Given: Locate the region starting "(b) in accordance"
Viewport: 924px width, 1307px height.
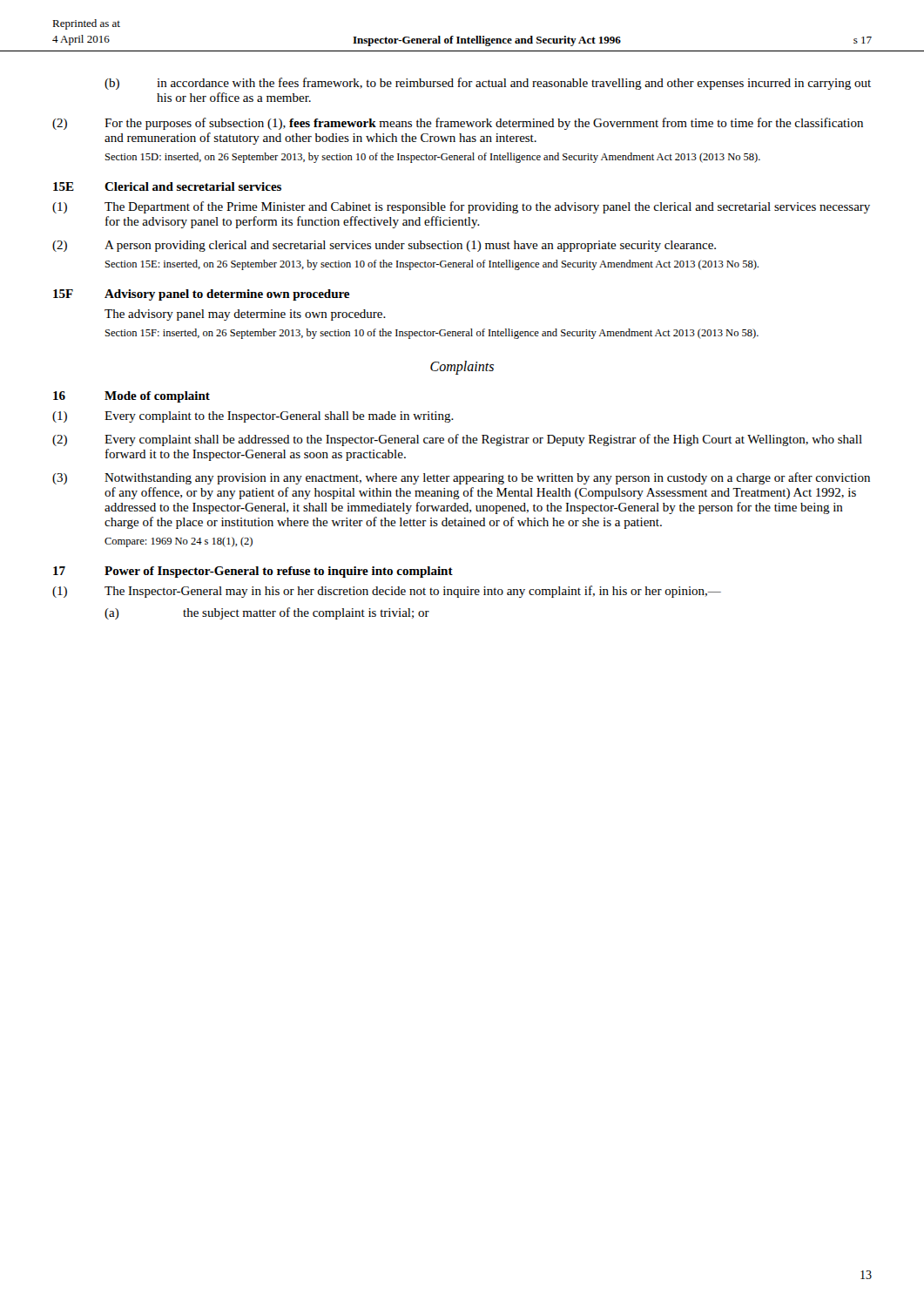Looking at the screenshot, I should click(x=462, y=91).
